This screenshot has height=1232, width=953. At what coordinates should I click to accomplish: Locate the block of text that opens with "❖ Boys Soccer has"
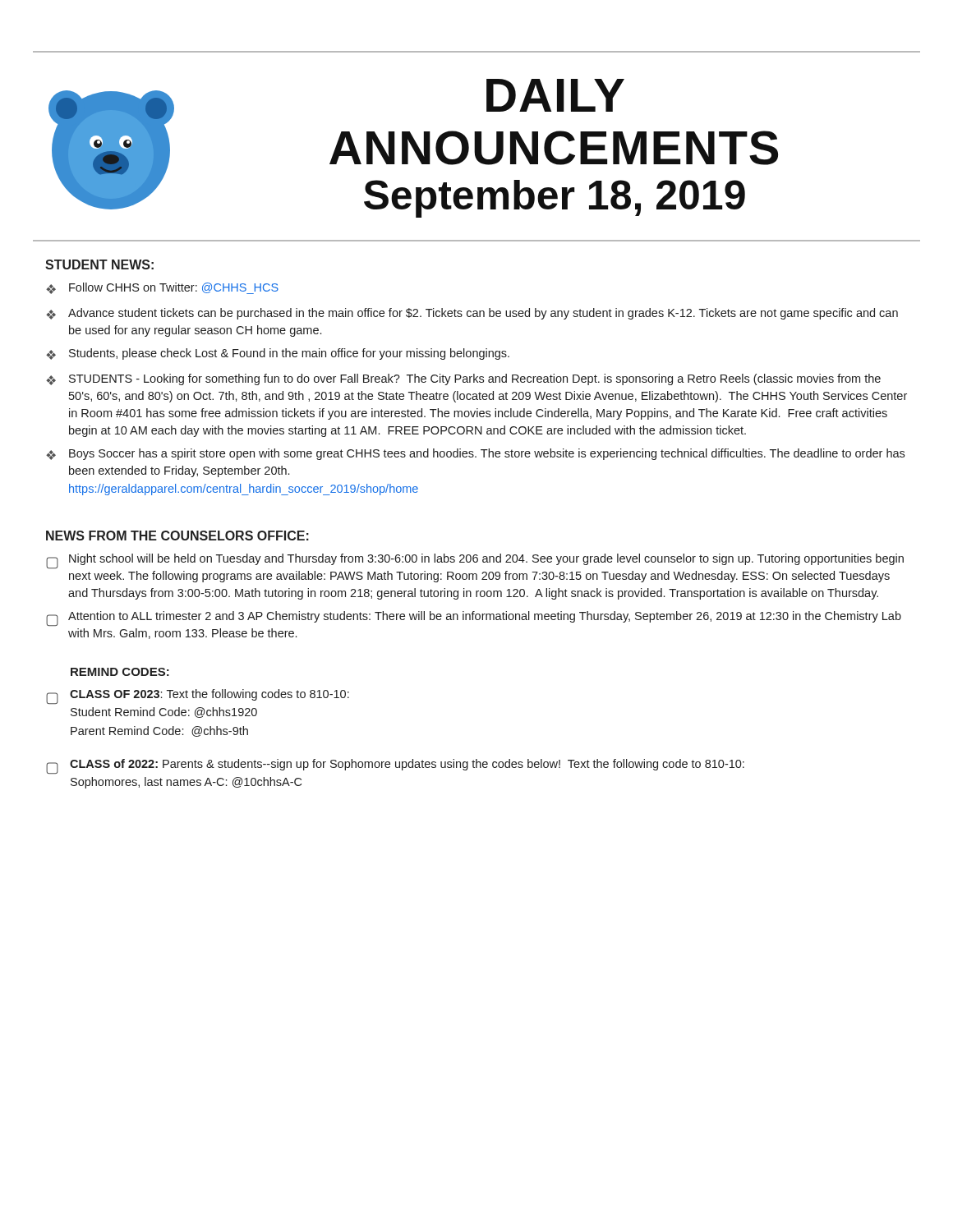(475, 454)
